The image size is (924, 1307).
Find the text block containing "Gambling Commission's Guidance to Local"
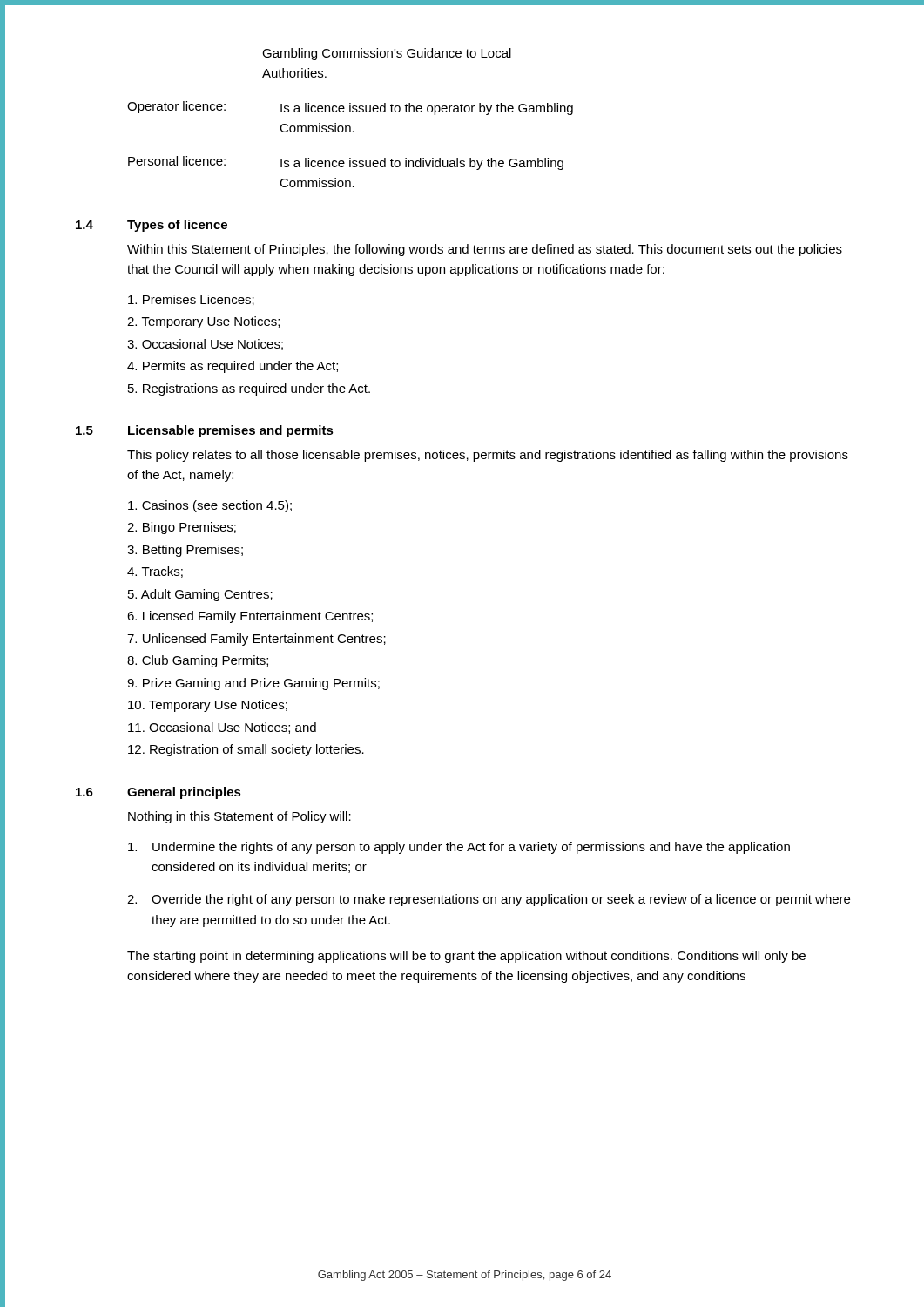click(387, 63)
